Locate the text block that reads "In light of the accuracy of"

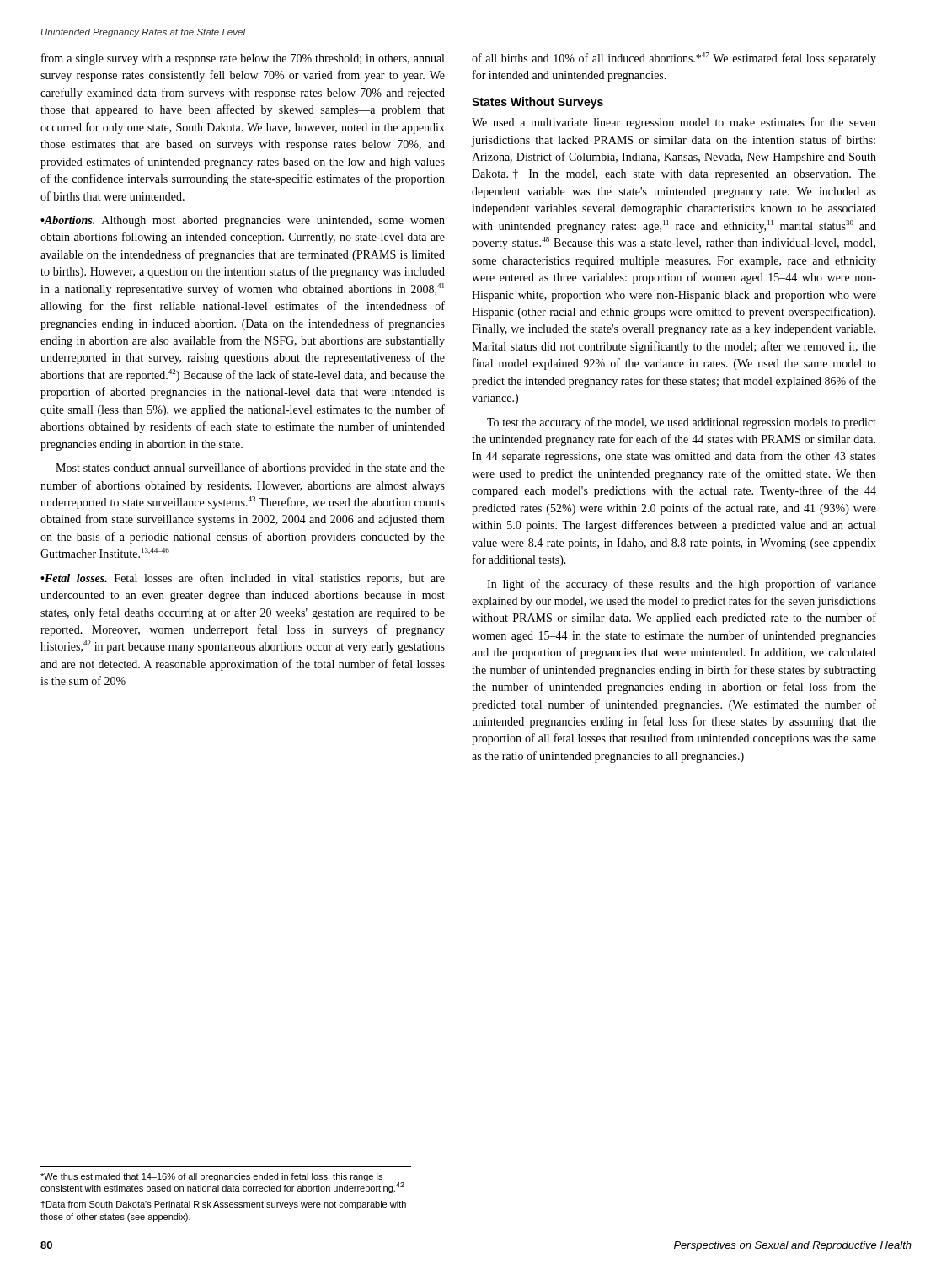674,671
